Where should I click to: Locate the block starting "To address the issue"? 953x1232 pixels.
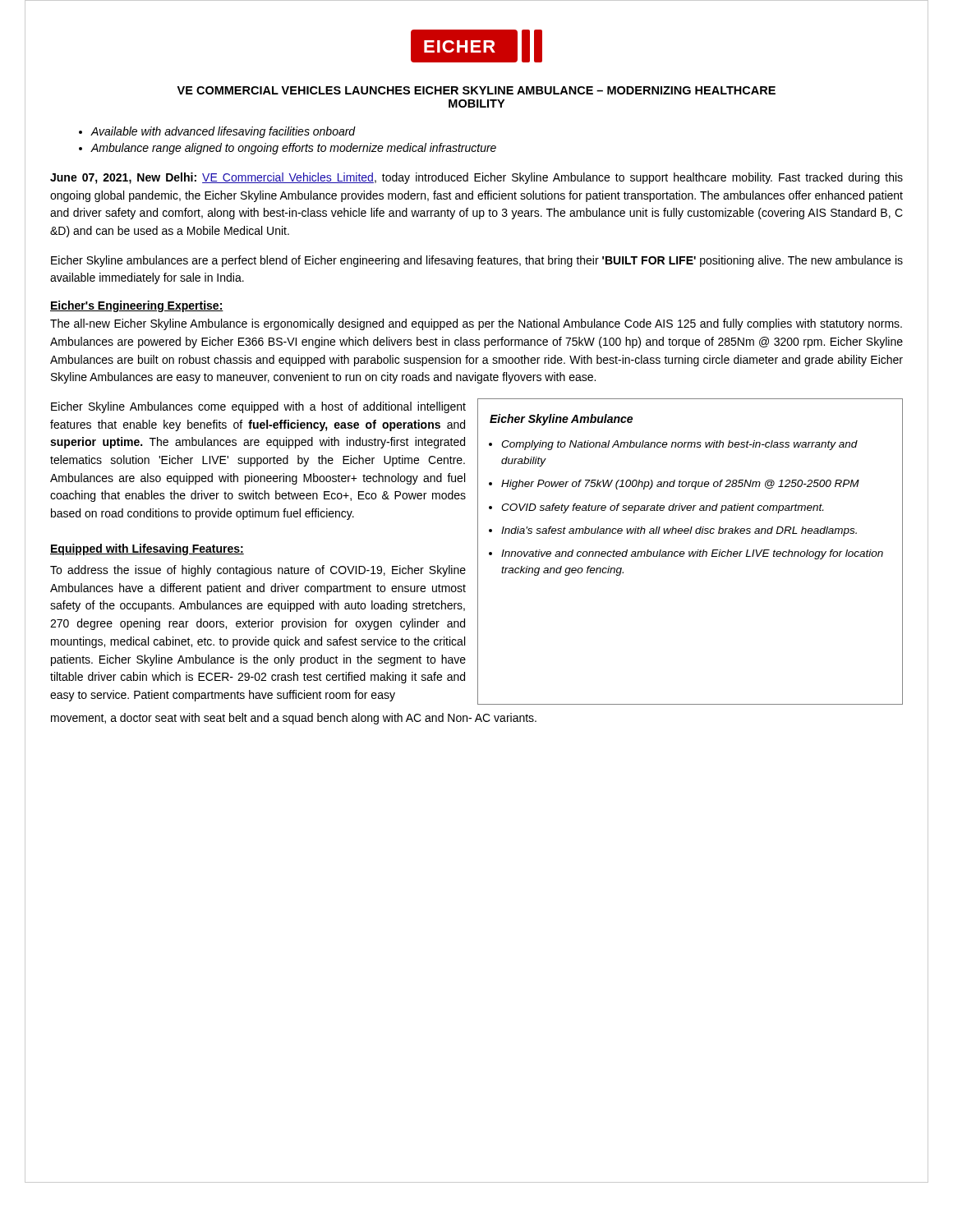point(258,632)
